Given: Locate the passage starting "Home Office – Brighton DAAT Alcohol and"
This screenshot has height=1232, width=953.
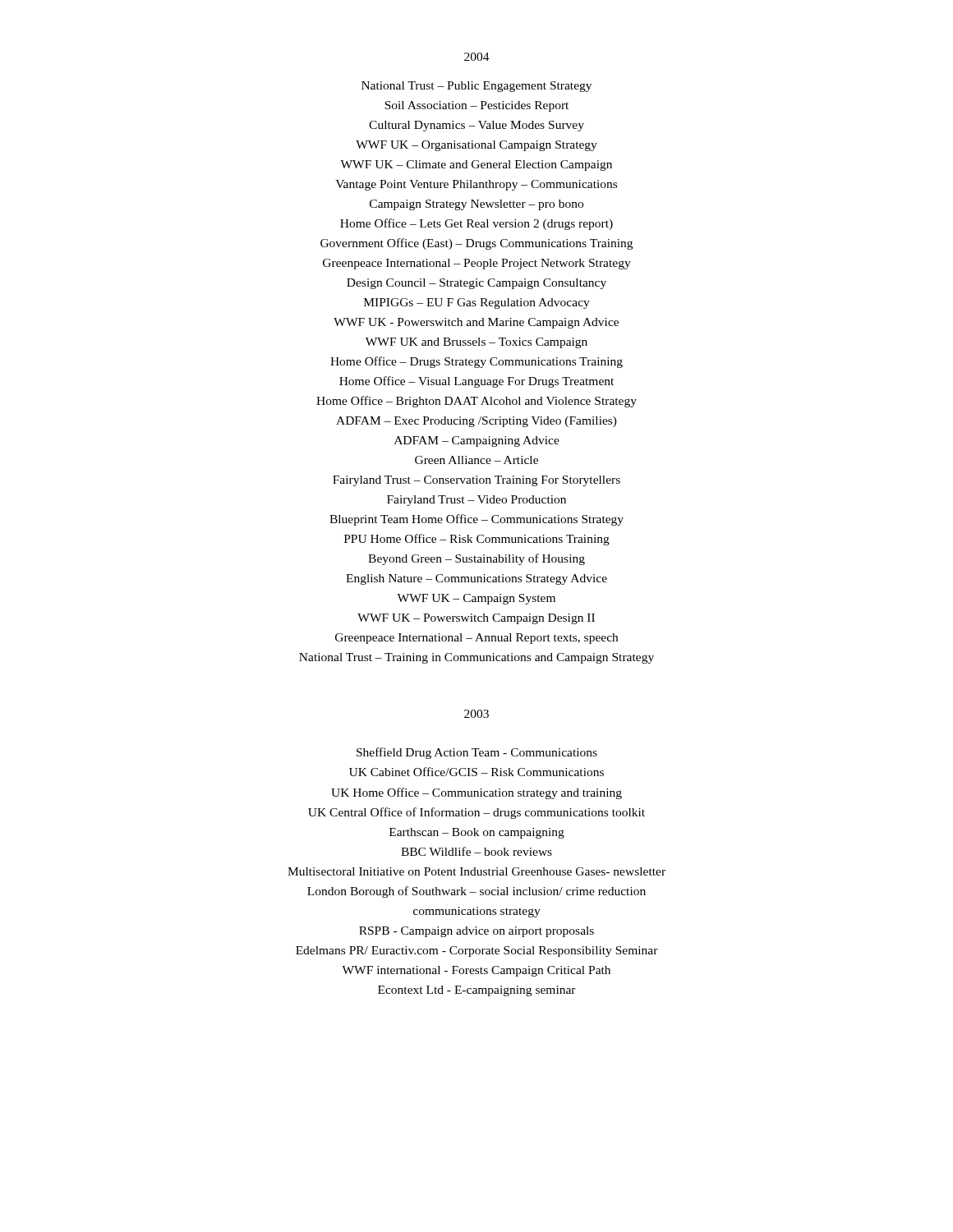Looking at the screenshot, I should coord(476,401).
